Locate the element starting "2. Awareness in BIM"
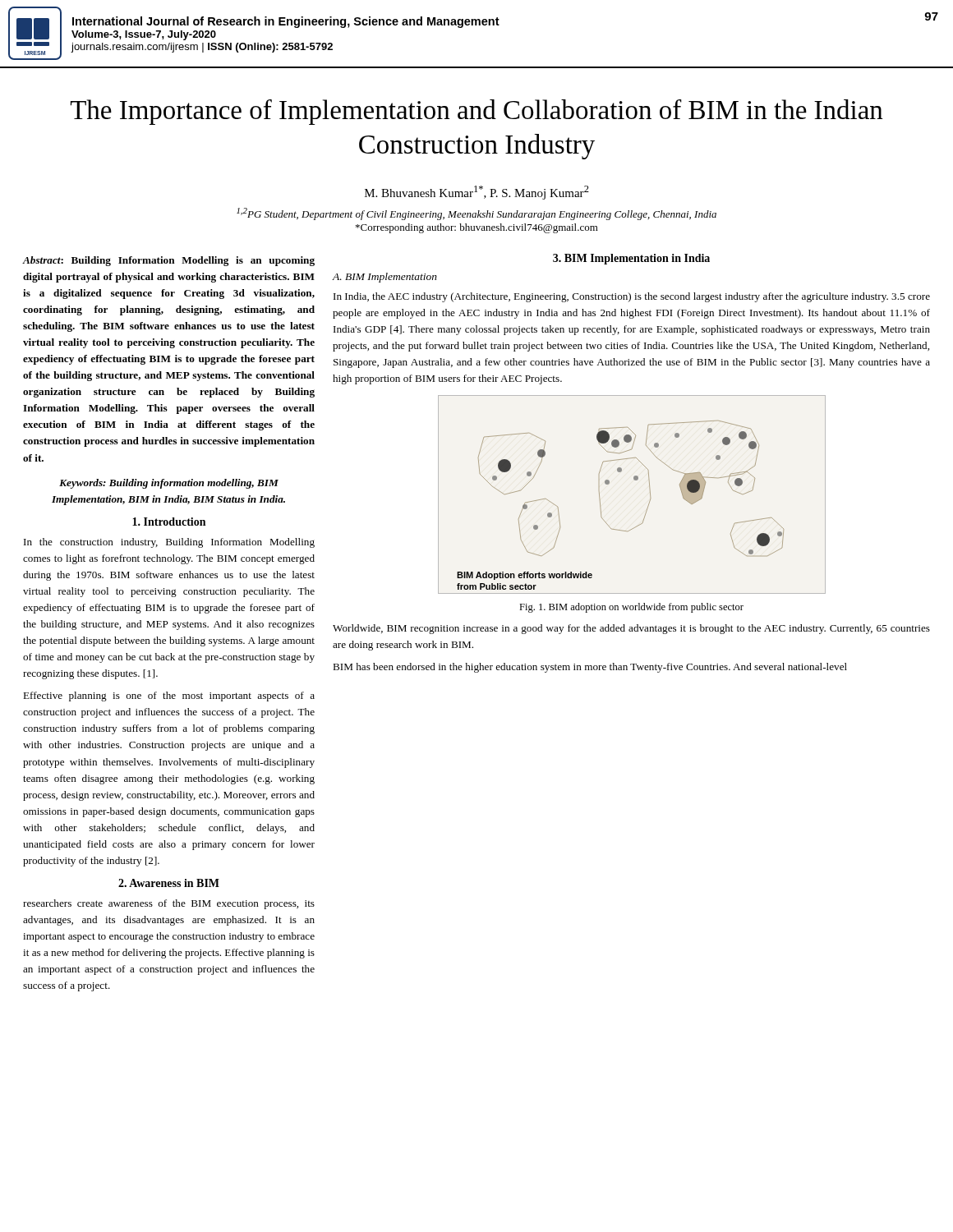This screenshot has height=1232, width=953. point(169,883)
